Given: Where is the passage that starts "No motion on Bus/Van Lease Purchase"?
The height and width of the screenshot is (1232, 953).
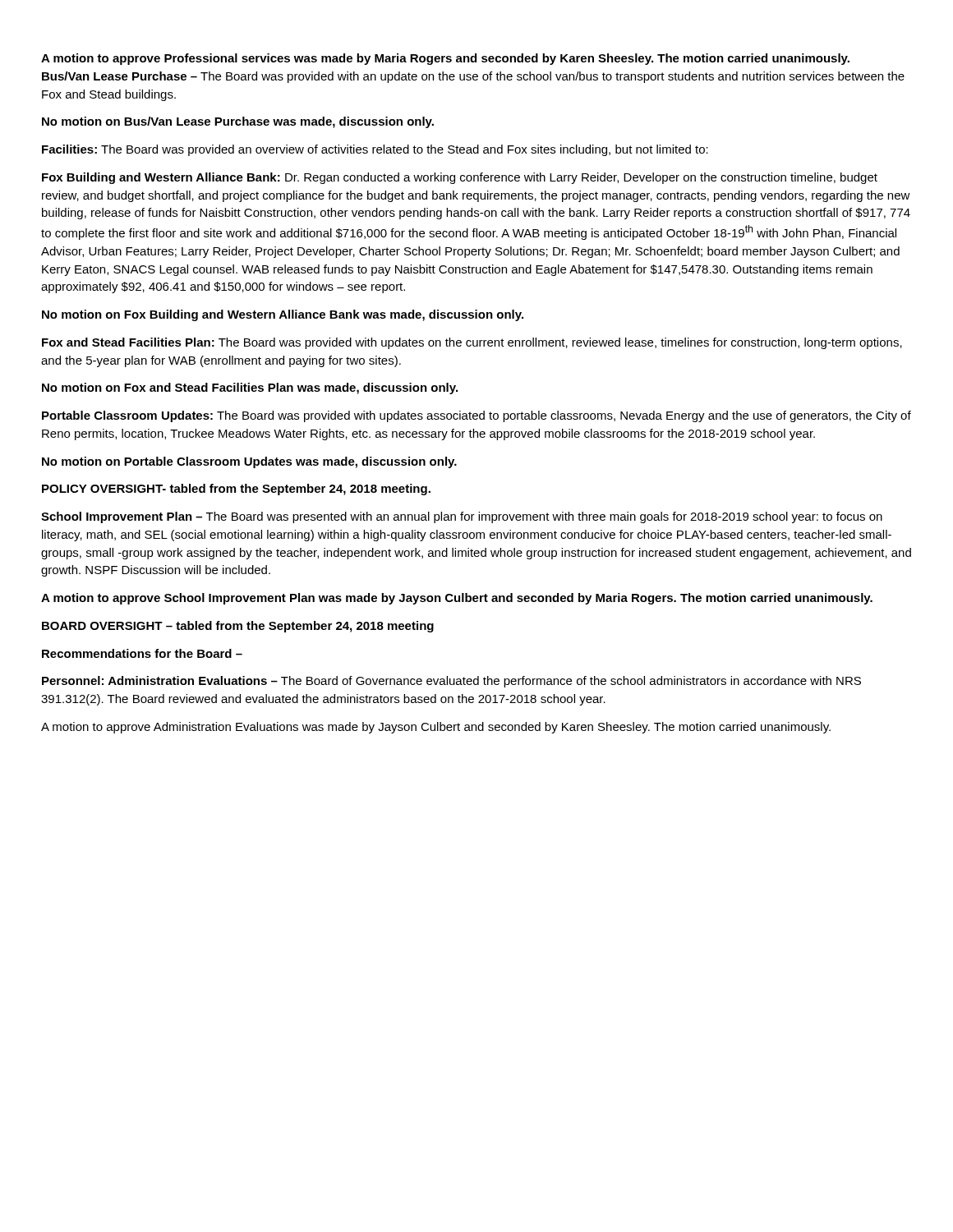Looking at the screenshot, I should (x=238, y=122).
